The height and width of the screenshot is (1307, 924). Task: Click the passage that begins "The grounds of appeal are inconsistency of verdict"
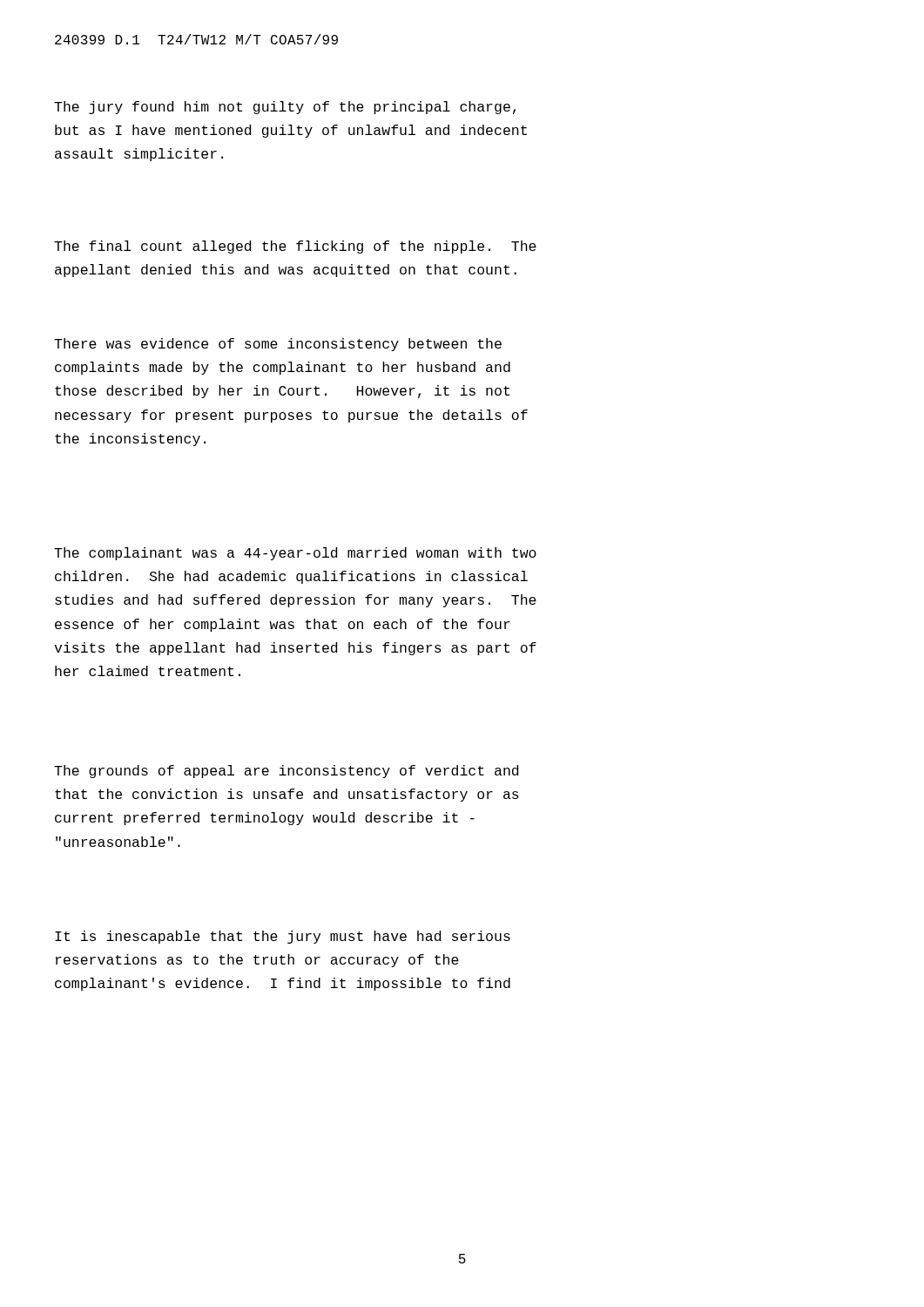[287, 807]
